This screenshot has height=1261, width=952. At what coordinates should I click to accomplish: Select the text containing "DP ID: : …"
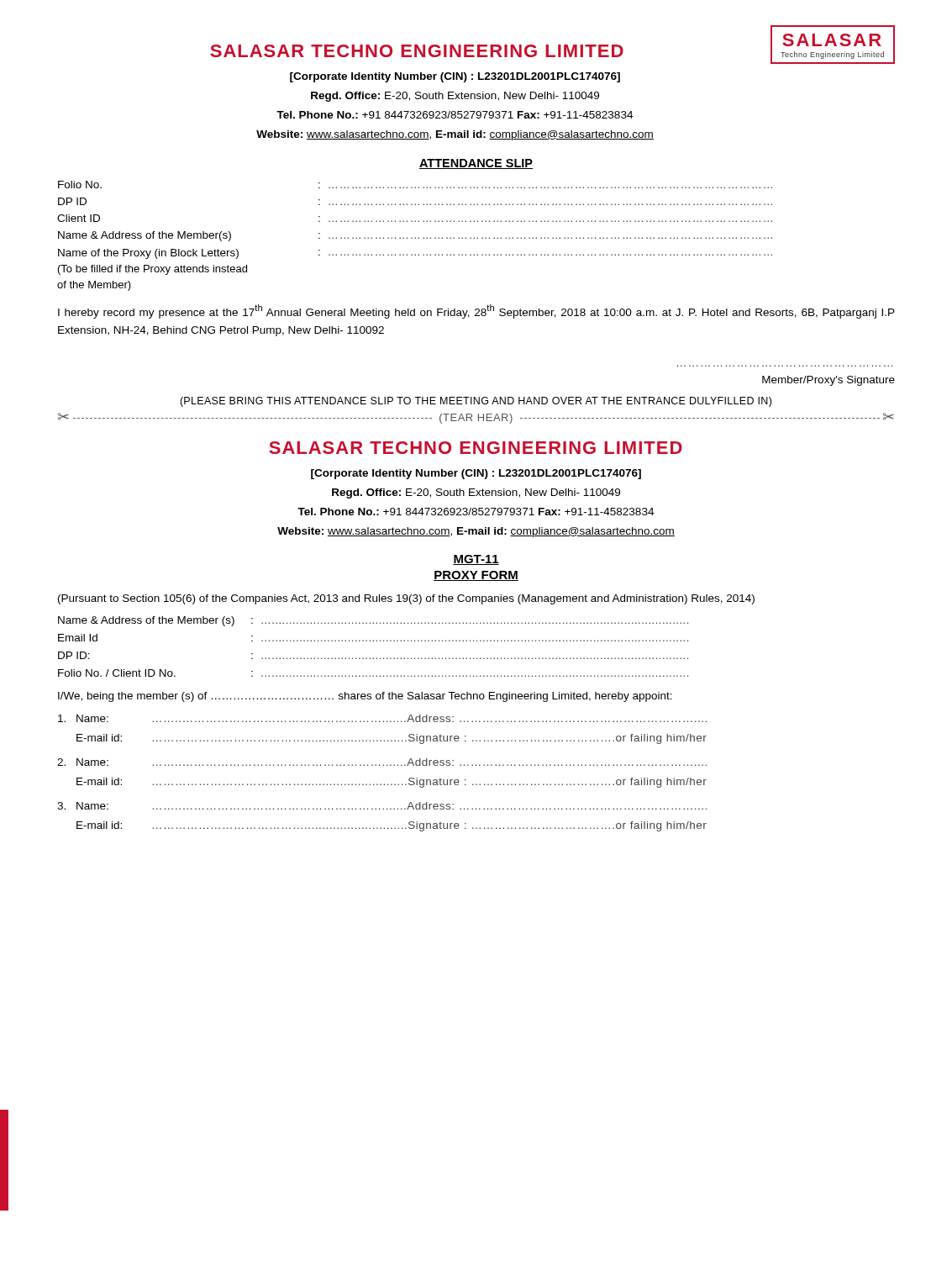(476, 655)
